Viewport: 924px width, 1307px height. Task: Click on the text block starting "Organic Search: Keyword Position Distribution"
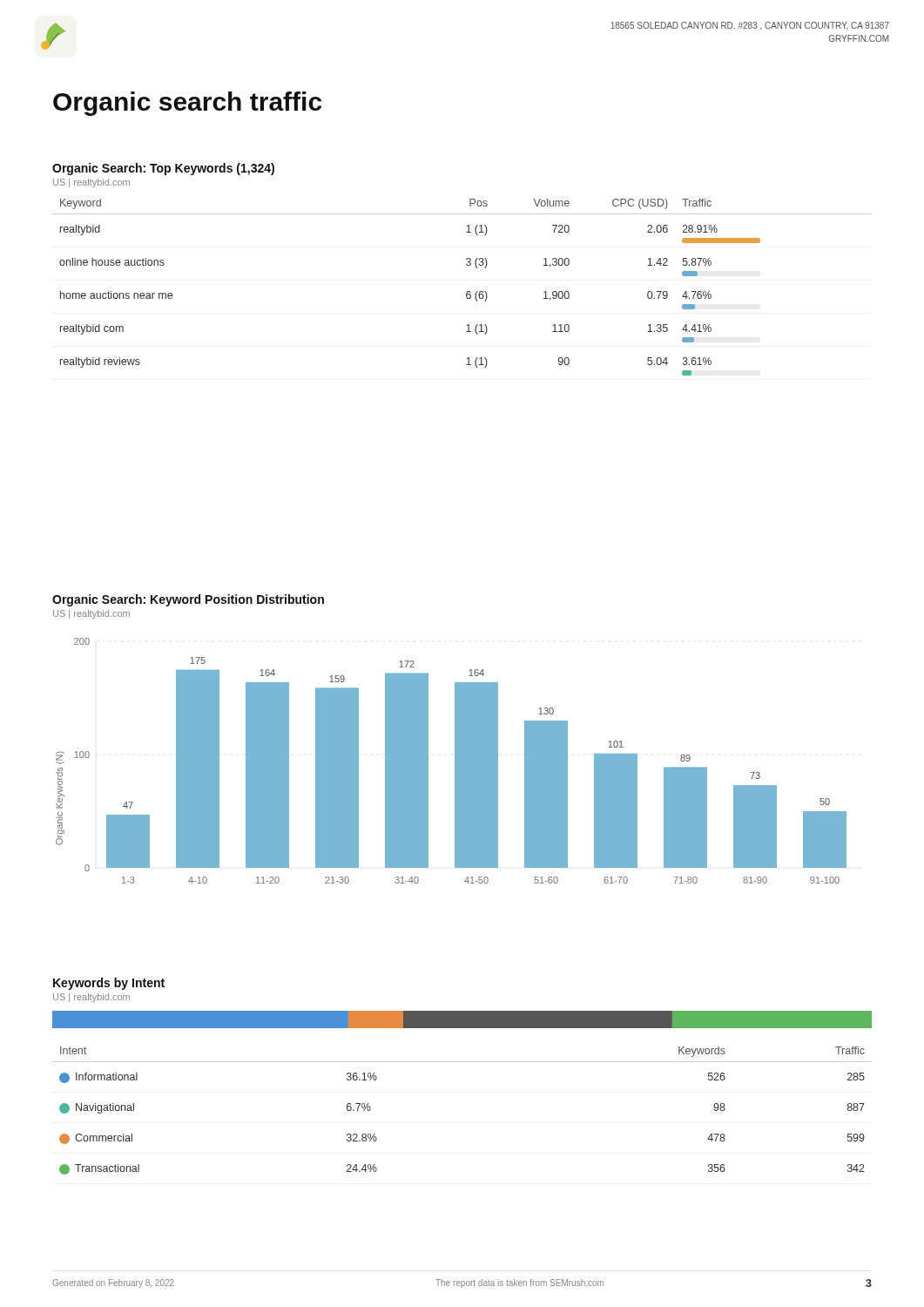[188, 599]
